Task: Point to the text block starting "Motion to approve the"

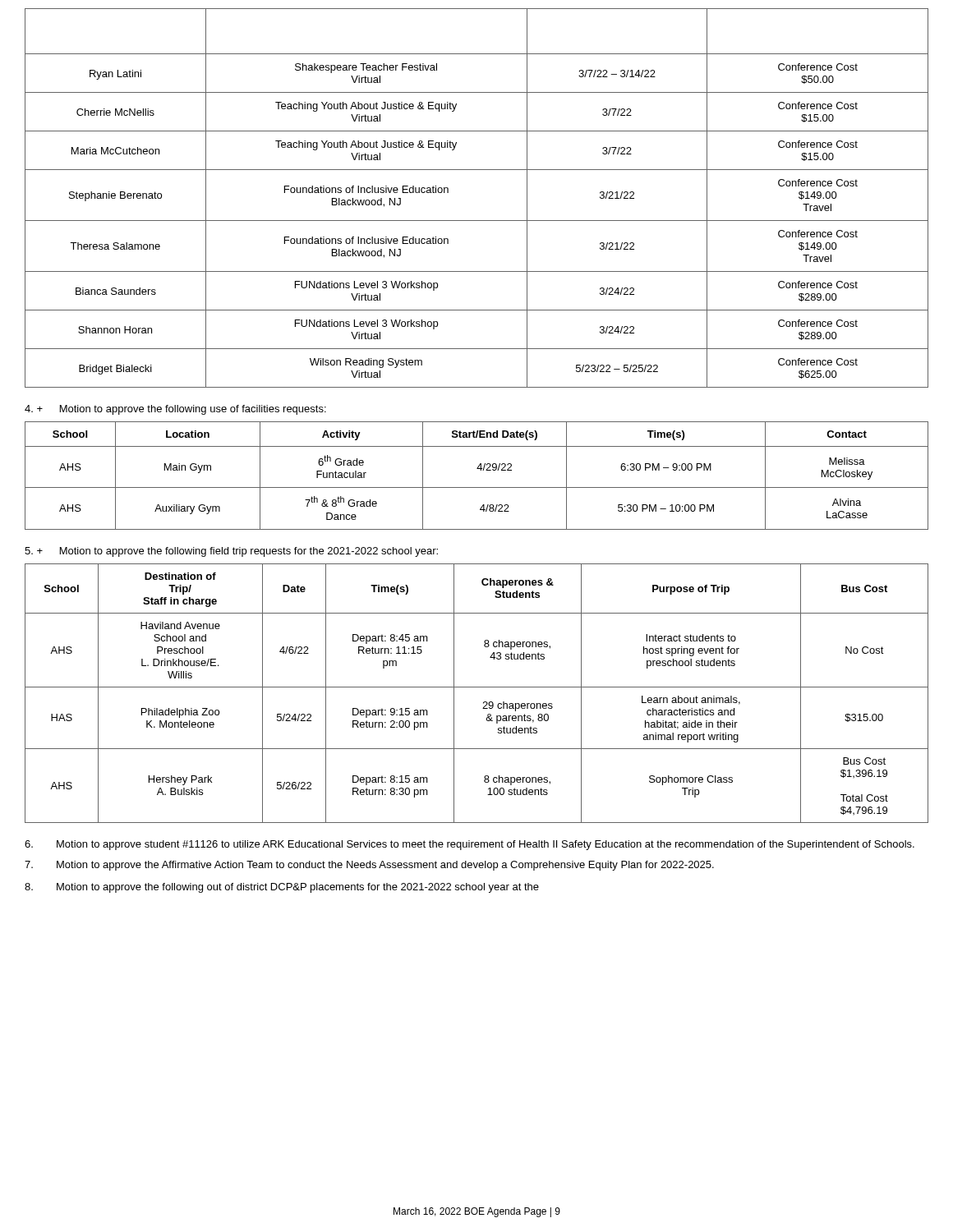Action: point(282,886)
